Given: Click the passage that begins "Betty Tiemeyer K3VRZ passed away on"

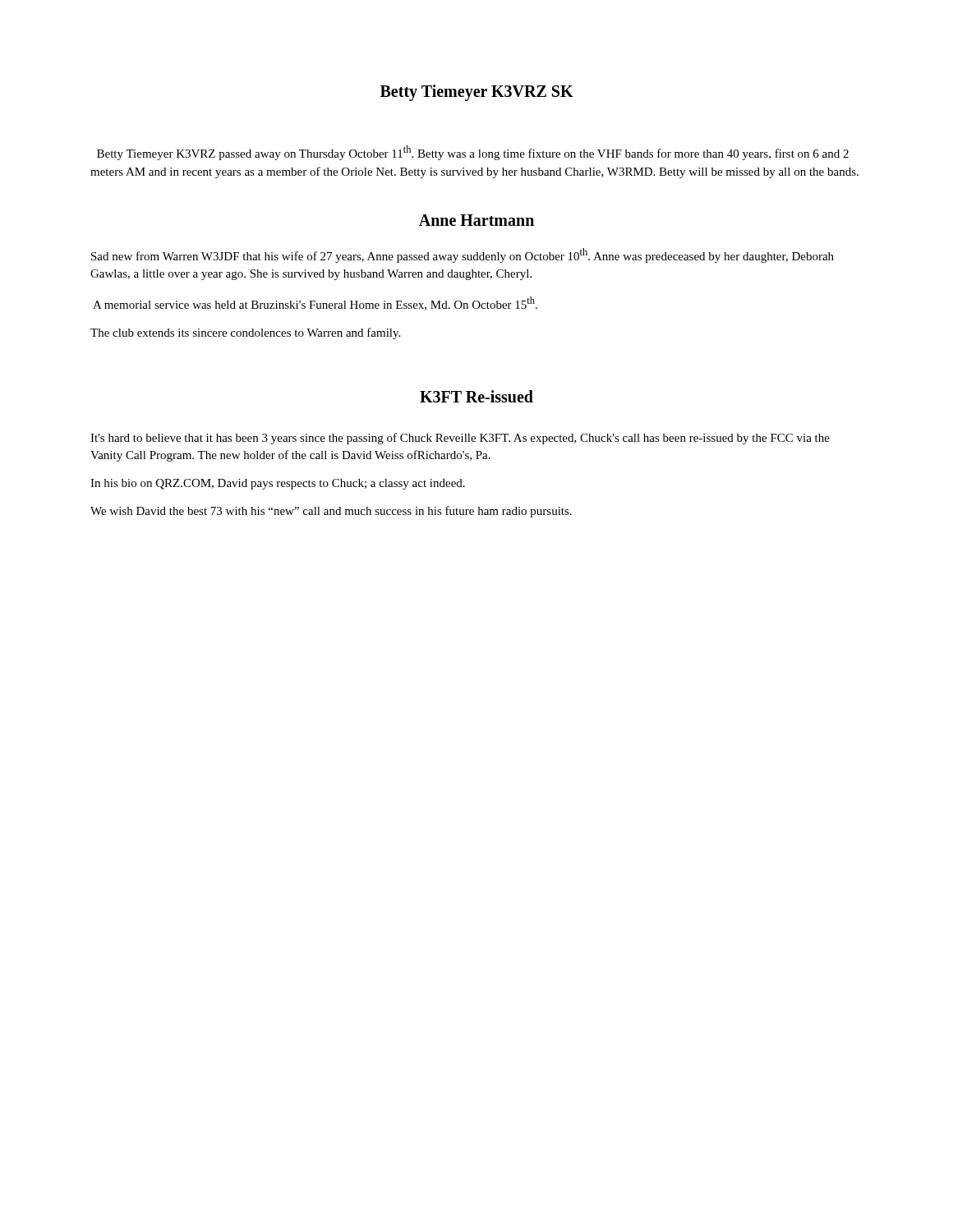Looking at the screenshot, I should pos(475,161).
